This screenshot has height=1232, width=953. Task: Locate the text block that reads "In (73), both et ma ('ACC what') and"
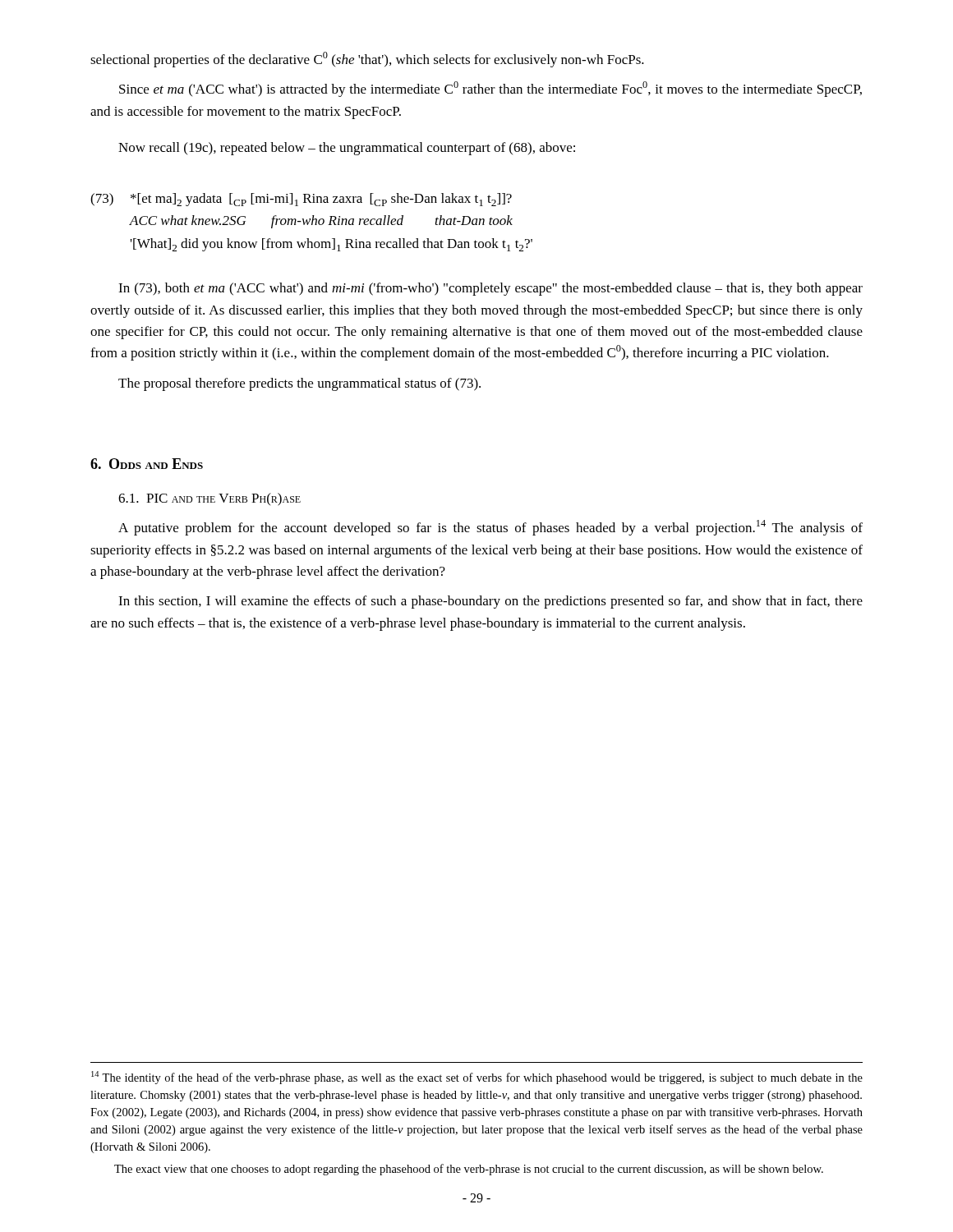pos(476,321)
